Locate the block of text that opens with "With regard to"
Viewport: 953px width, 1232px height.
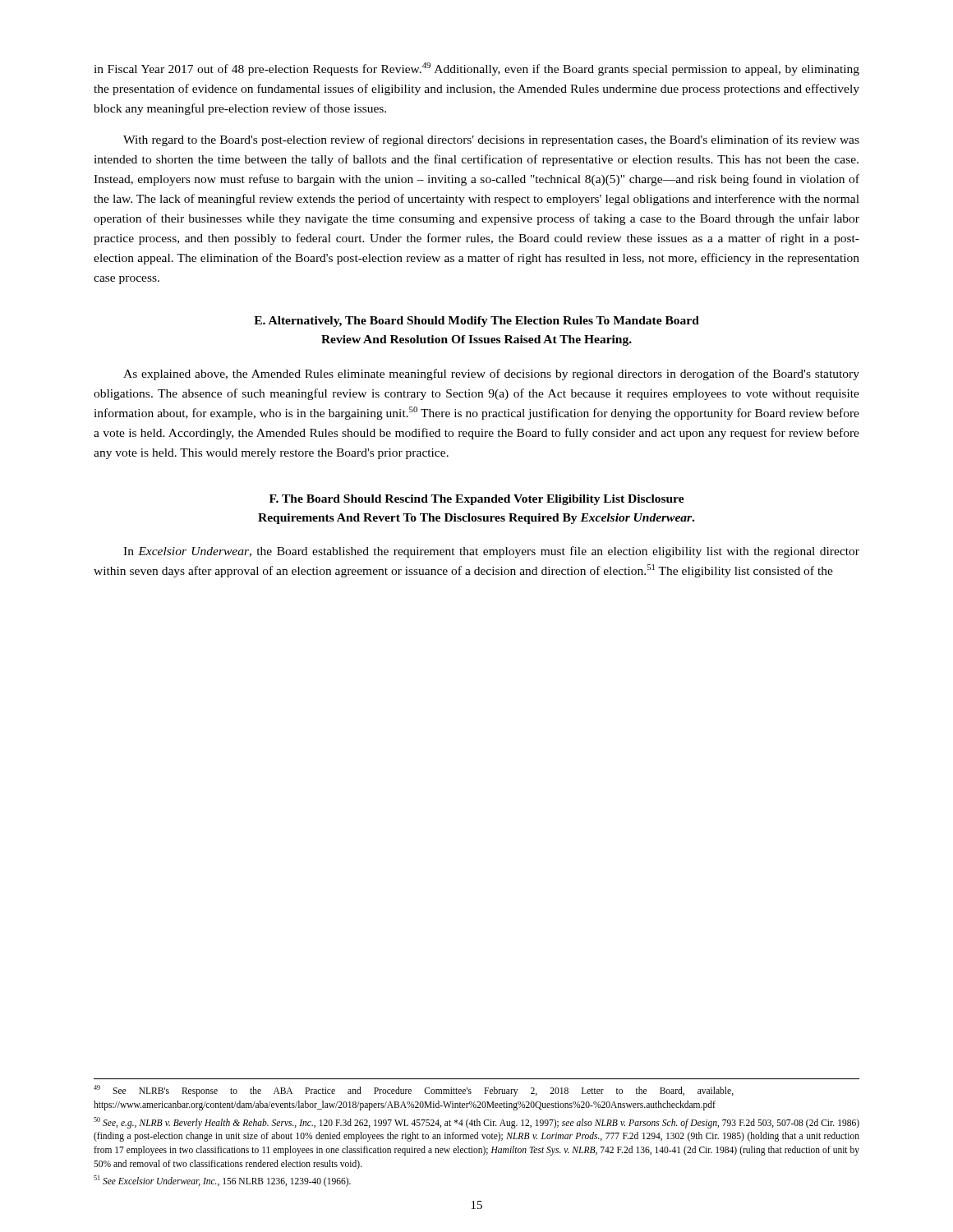pyautogui.click(x=476, y=208)
